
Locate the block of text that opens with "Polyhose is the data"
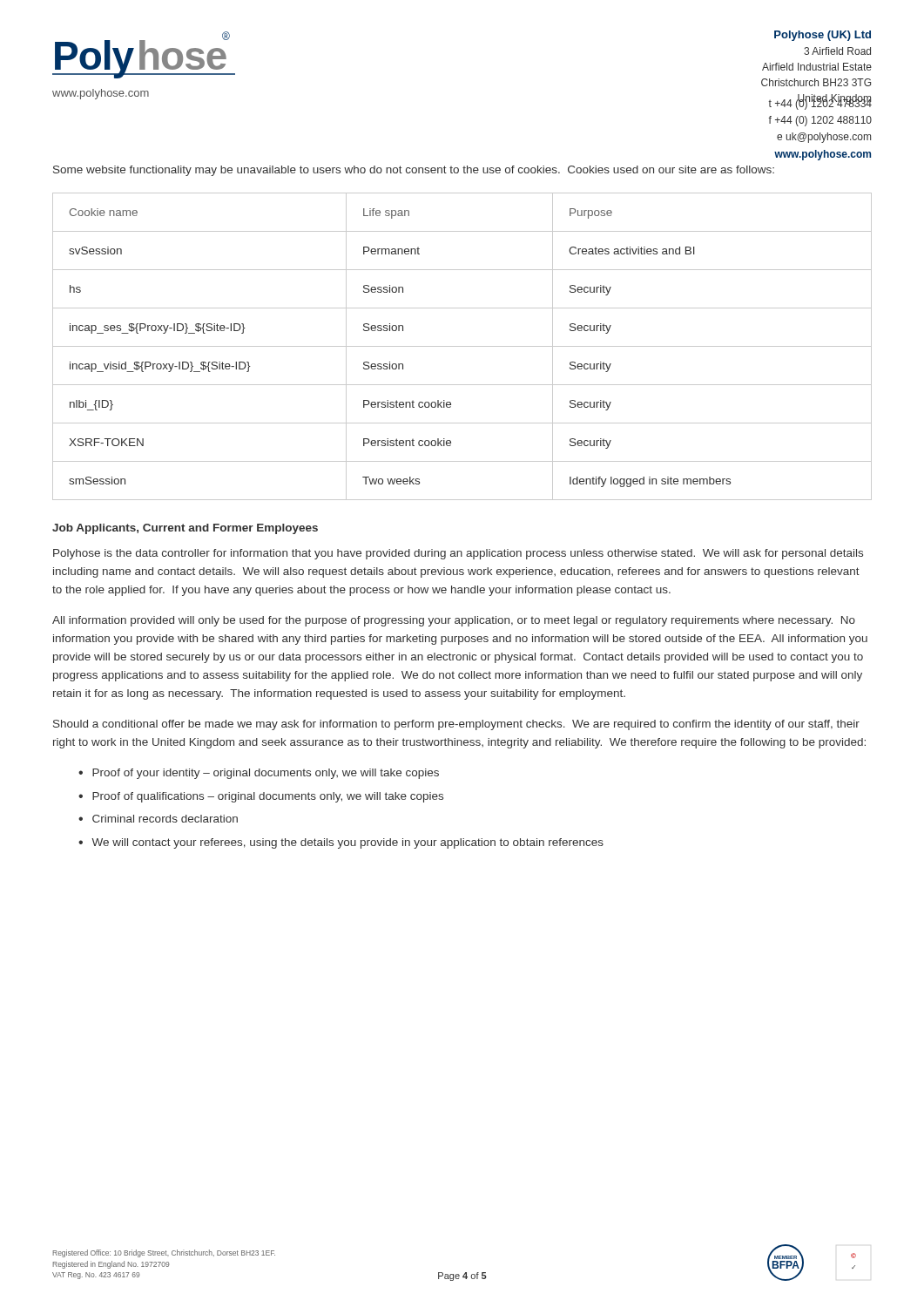pyautogui.click(x=458, y=571)
